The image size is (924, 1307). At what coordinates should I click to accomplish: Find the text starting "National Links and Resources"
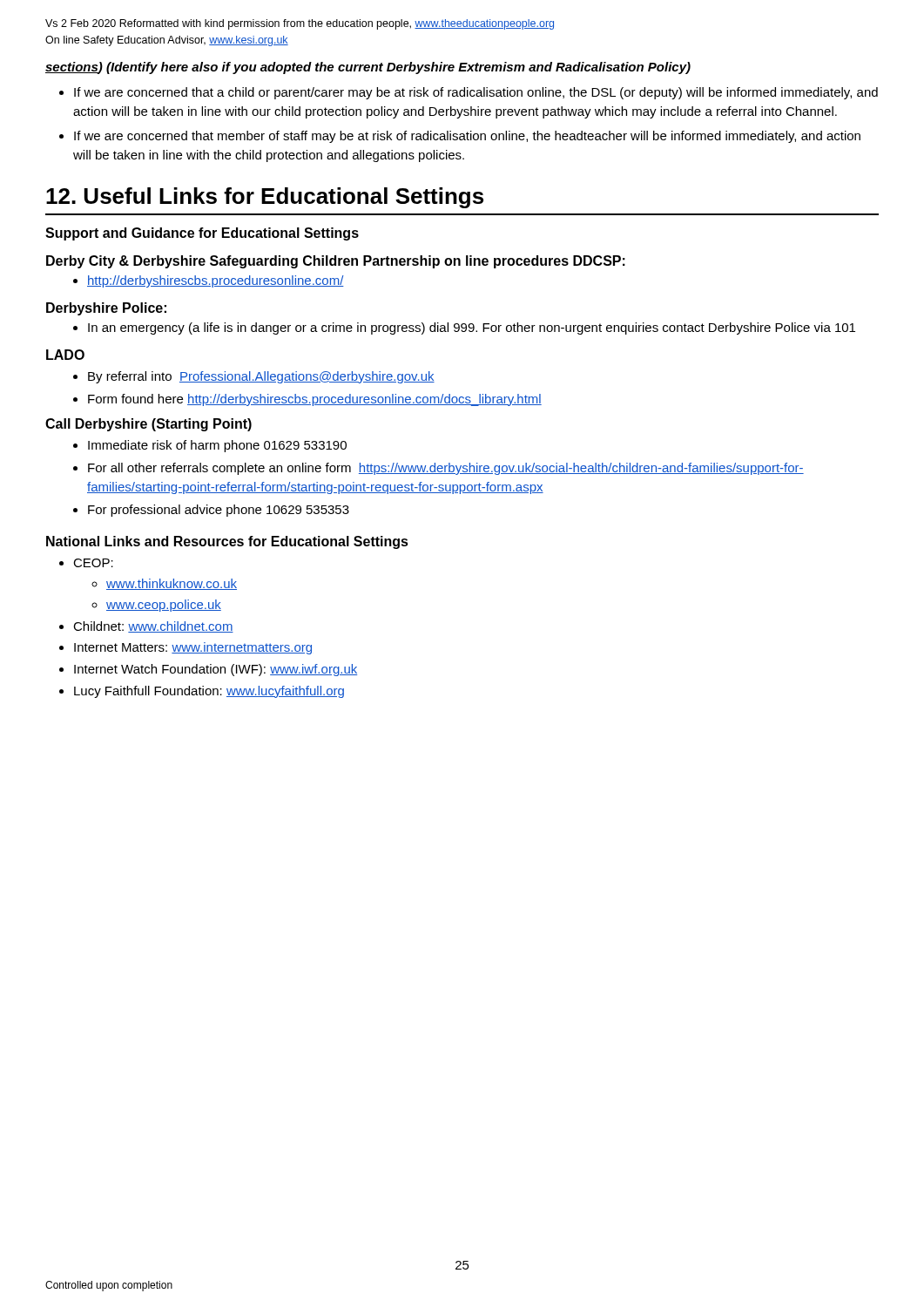click(x=227, y=542)
